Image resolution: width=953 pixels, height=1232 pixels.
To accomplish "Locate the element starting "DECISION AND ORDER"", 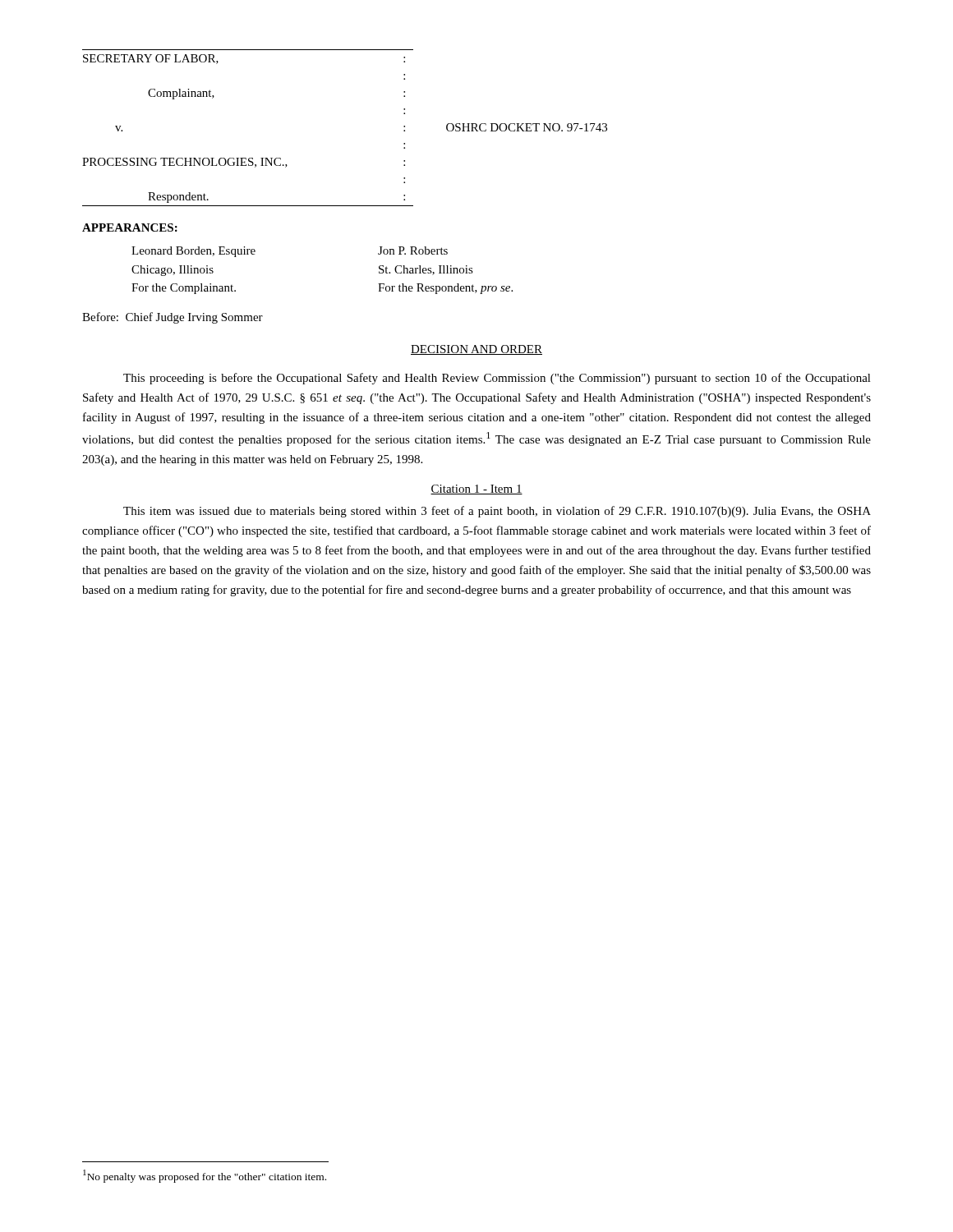I will click(476, 349).
